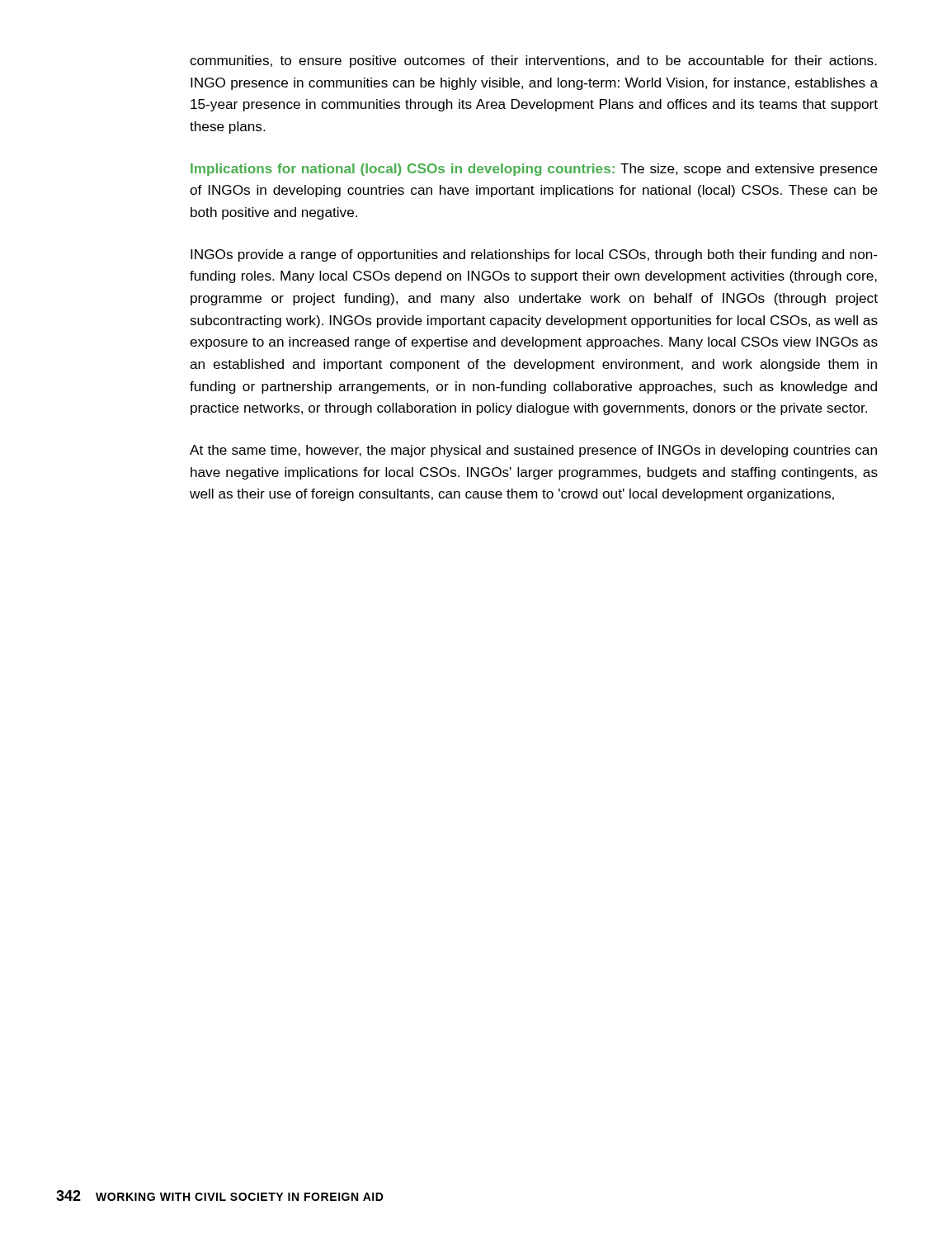952x1238 pixels.
Task: Point to the block beginning "INGOs provide a range of opportunities"
Action: coord(534,331)
